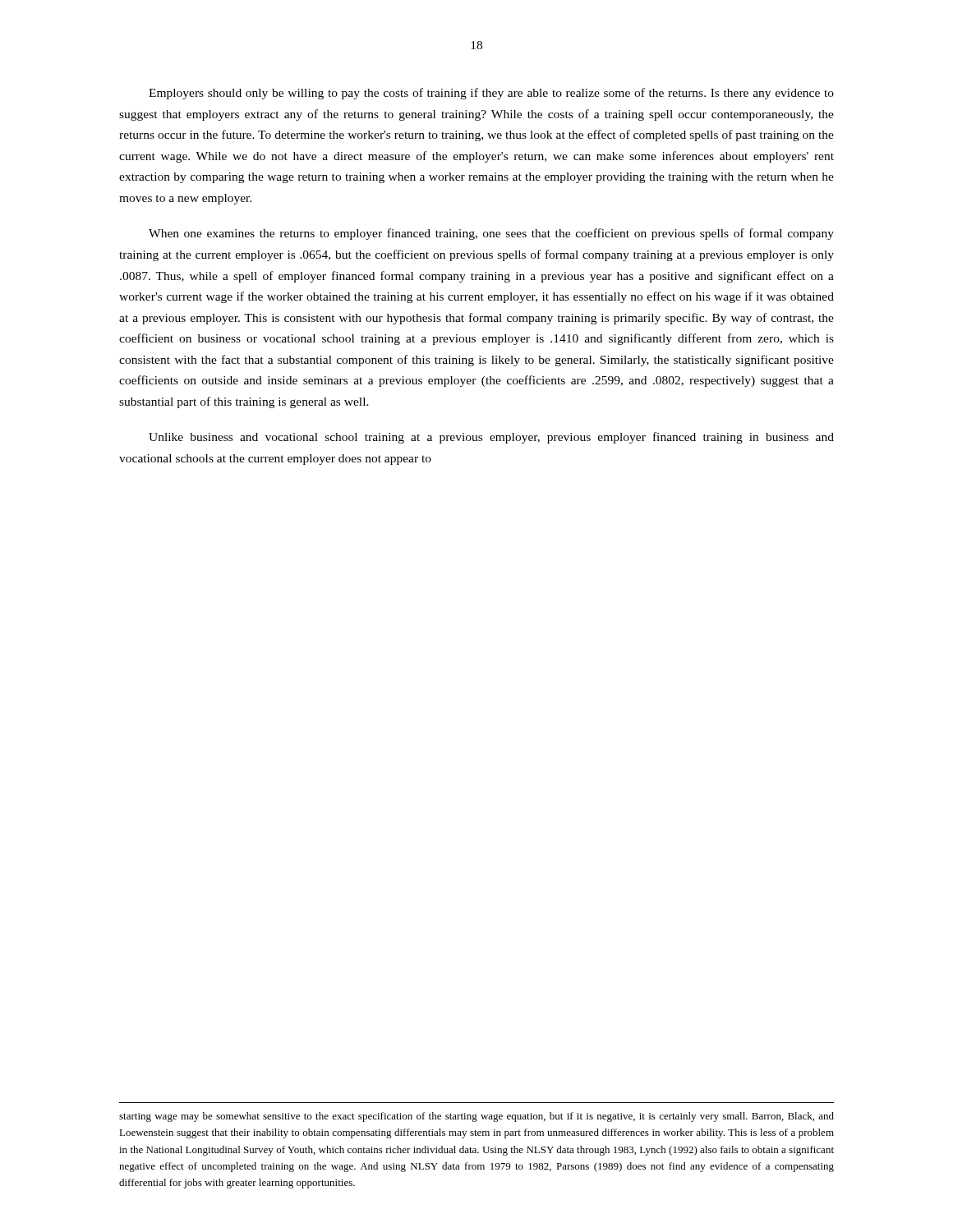Viewport: 953px width, 1232px height.
Task: Locate the text block containing "When one examines the returns to employer financed"
Action: pos(476,317)
